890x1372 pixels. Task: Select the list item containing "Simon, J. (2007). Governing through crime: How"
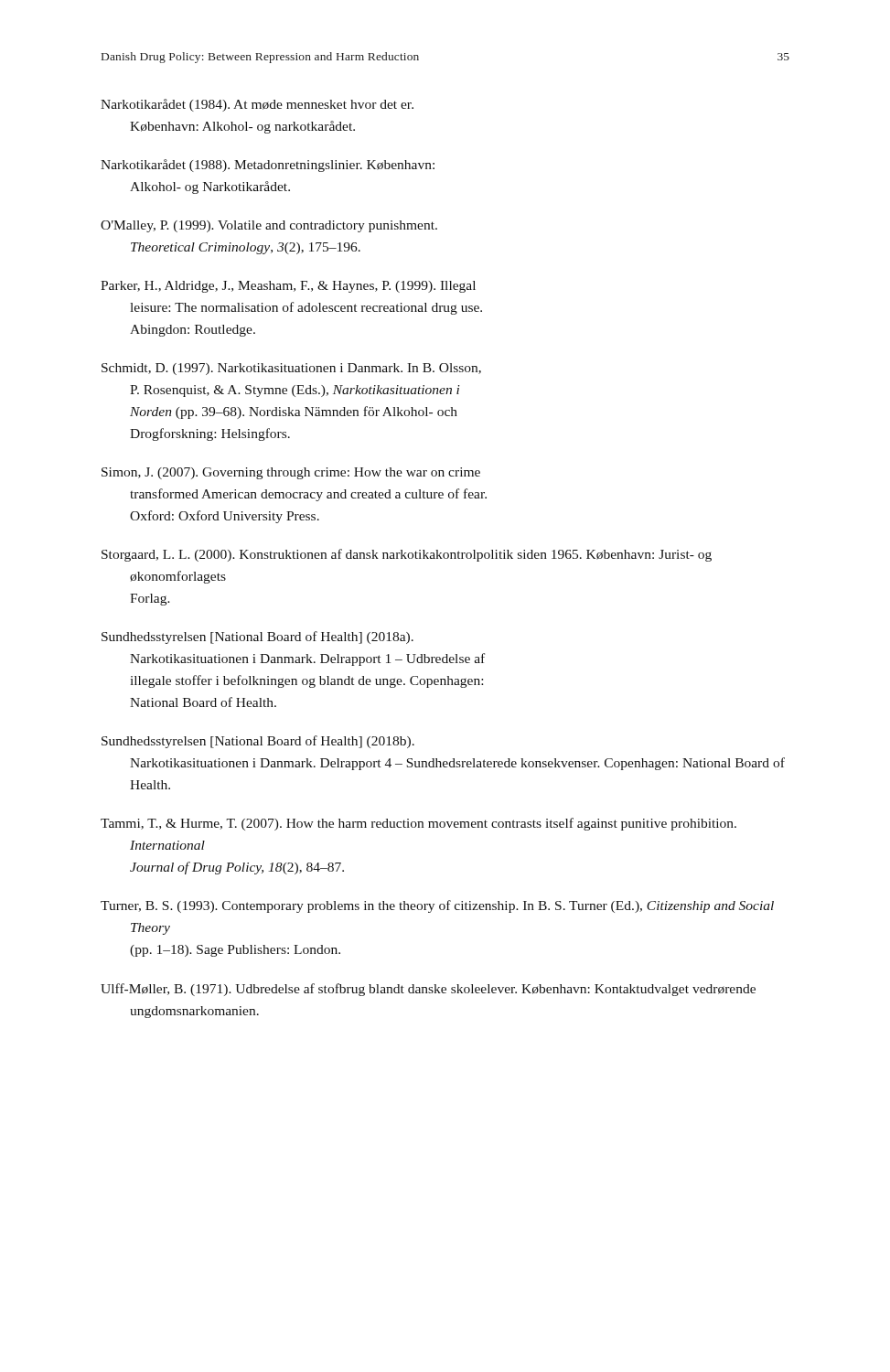pos(294,494)
